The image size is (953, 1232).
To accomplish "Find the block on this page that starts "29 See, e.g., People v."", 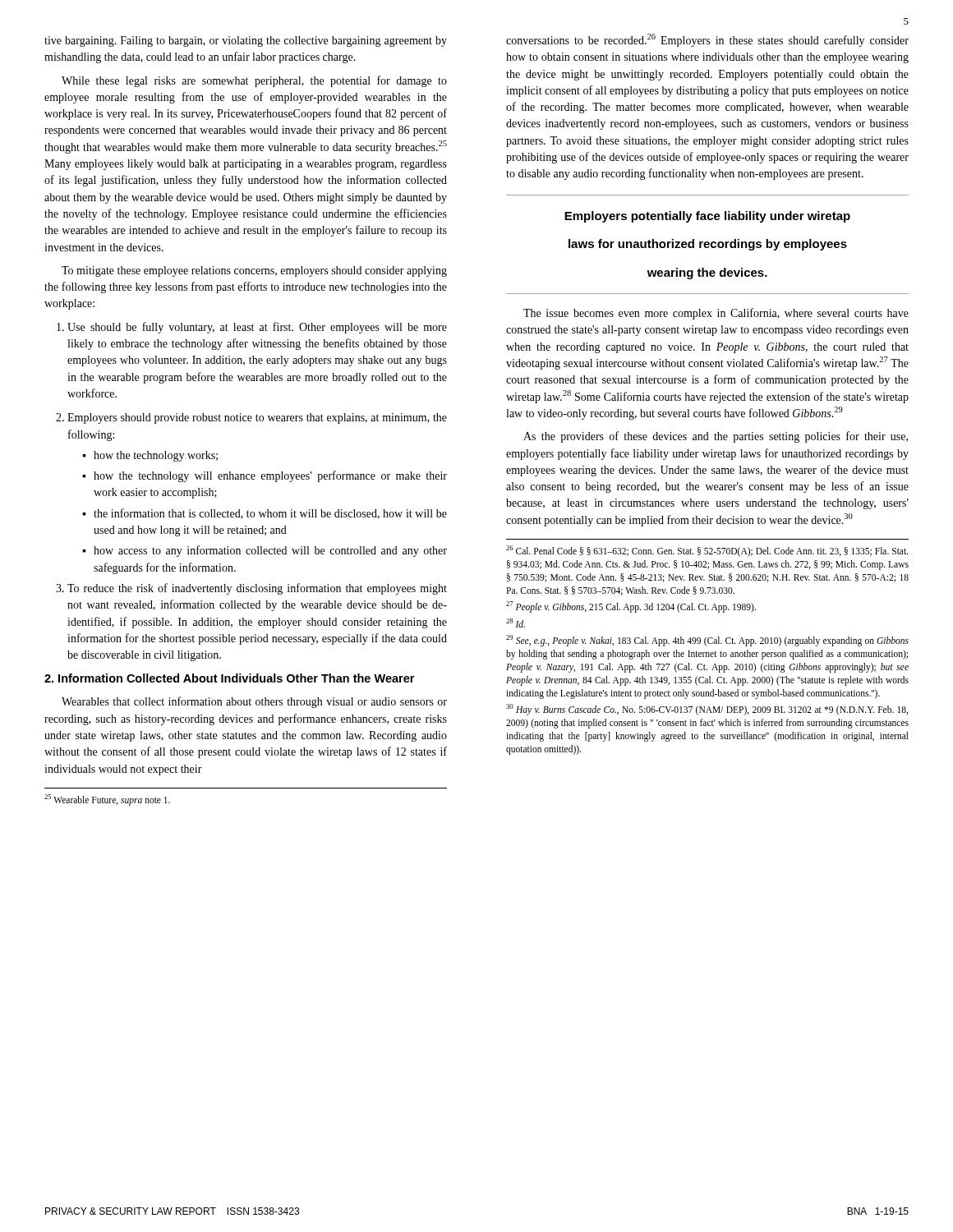I will 707,667.
